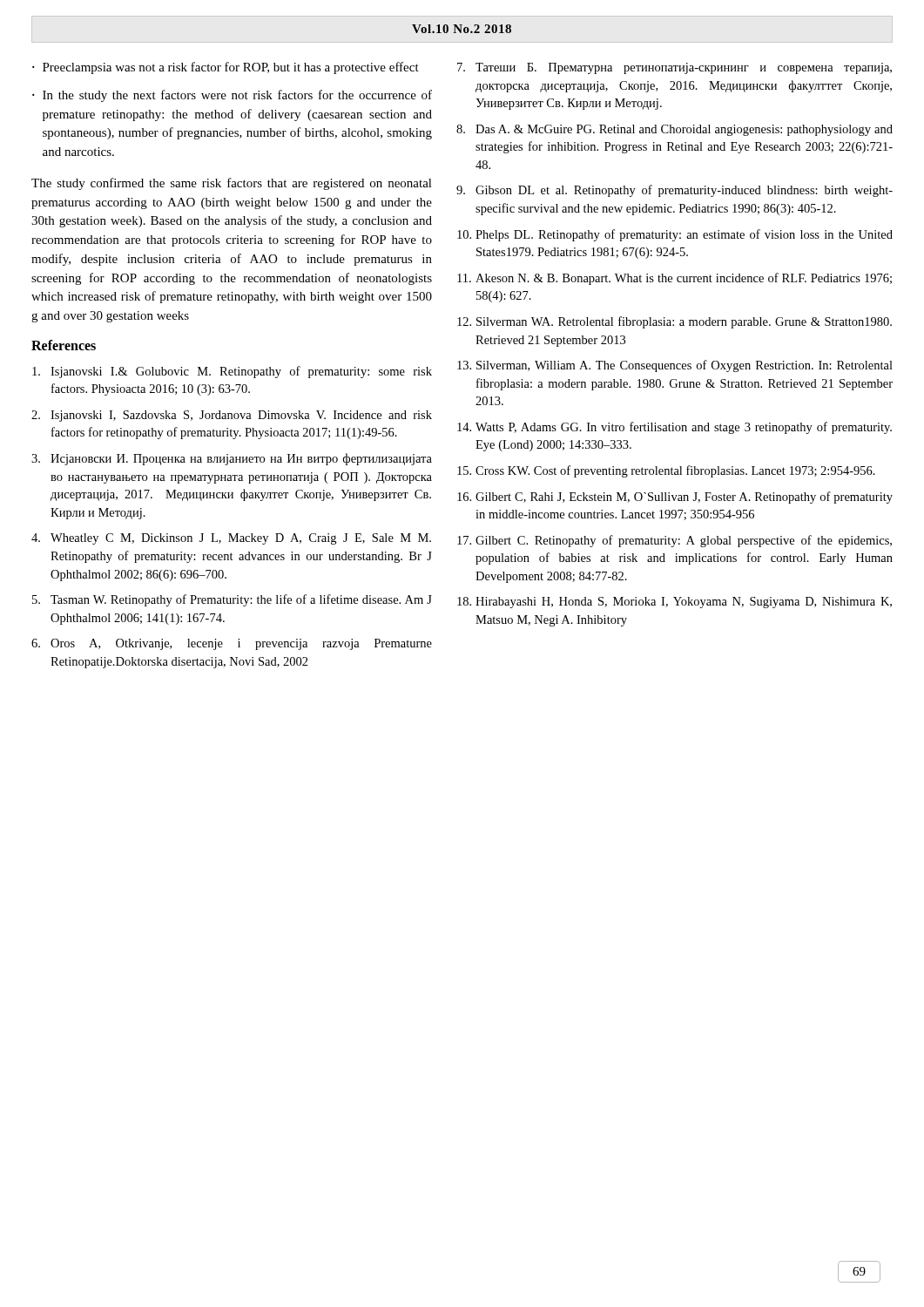The width and height of the screenshot is (924, 1307).
Task: Click on the list item containing "3. Исјановски И. Проценка на влијанието"
Action: click(232, 485)
